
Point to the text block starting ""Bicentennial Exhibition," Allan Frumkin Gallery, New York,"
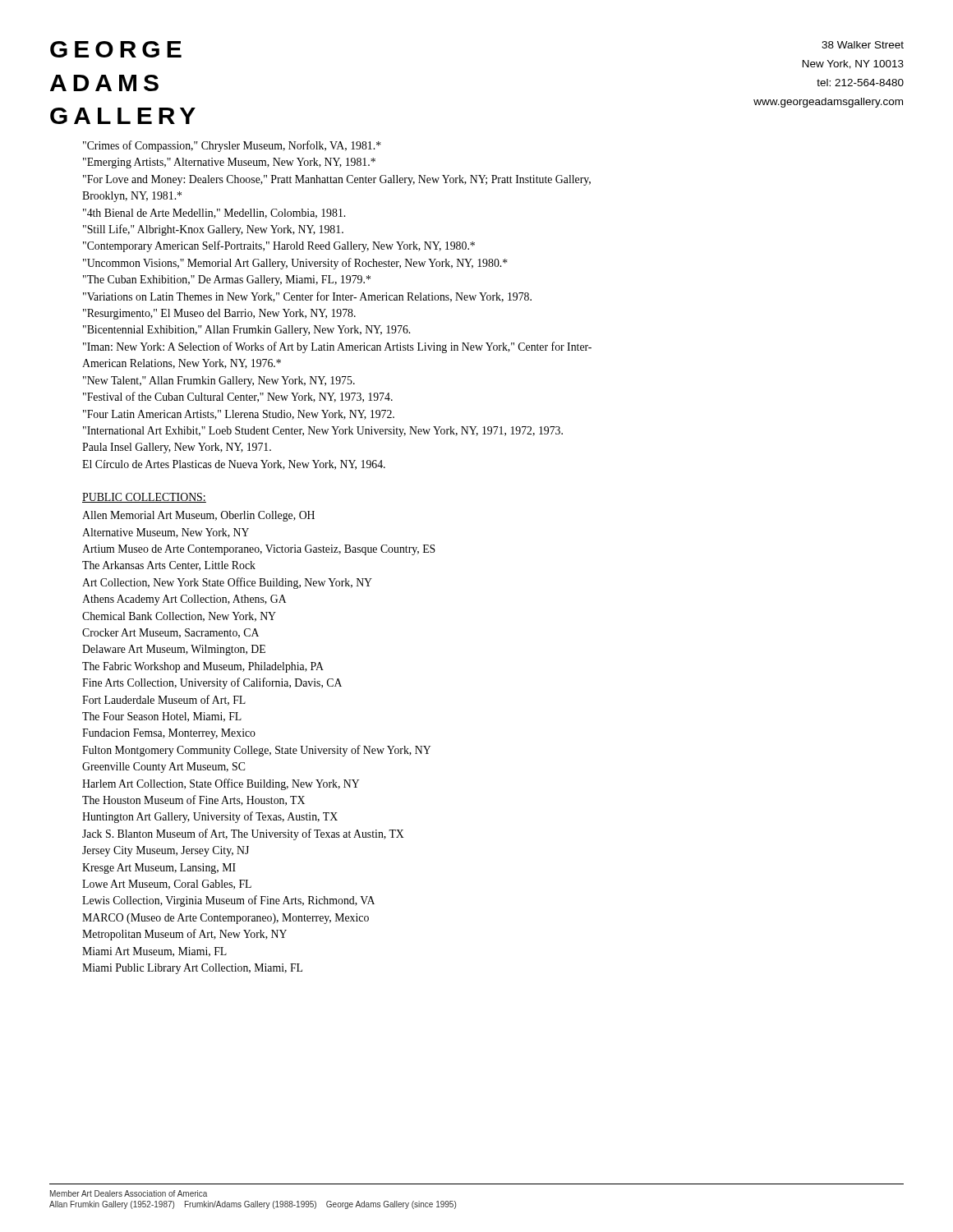tap(247, 330)
